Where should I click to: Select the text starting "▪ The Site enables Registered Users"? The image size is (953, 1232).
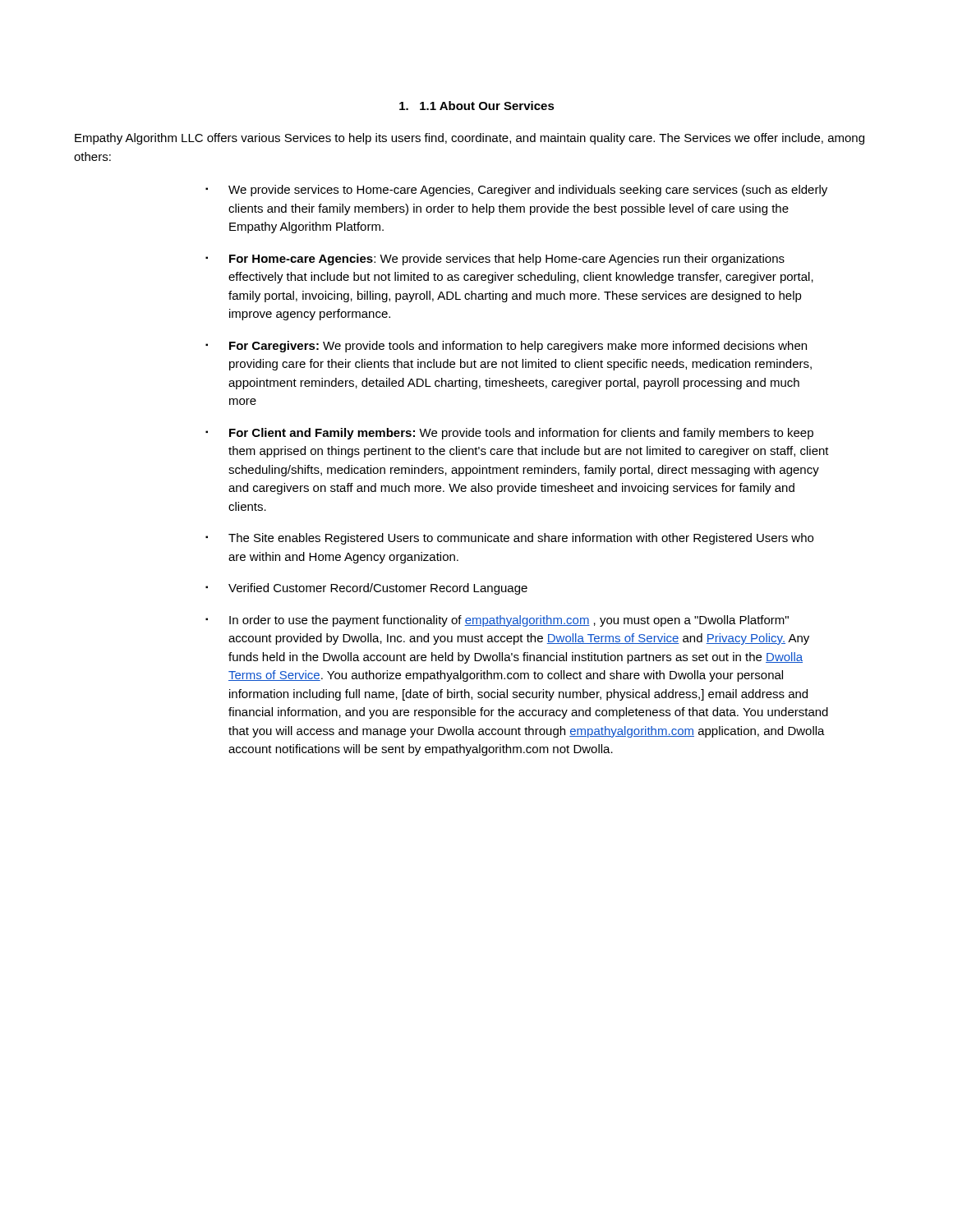tap(518, 547)
